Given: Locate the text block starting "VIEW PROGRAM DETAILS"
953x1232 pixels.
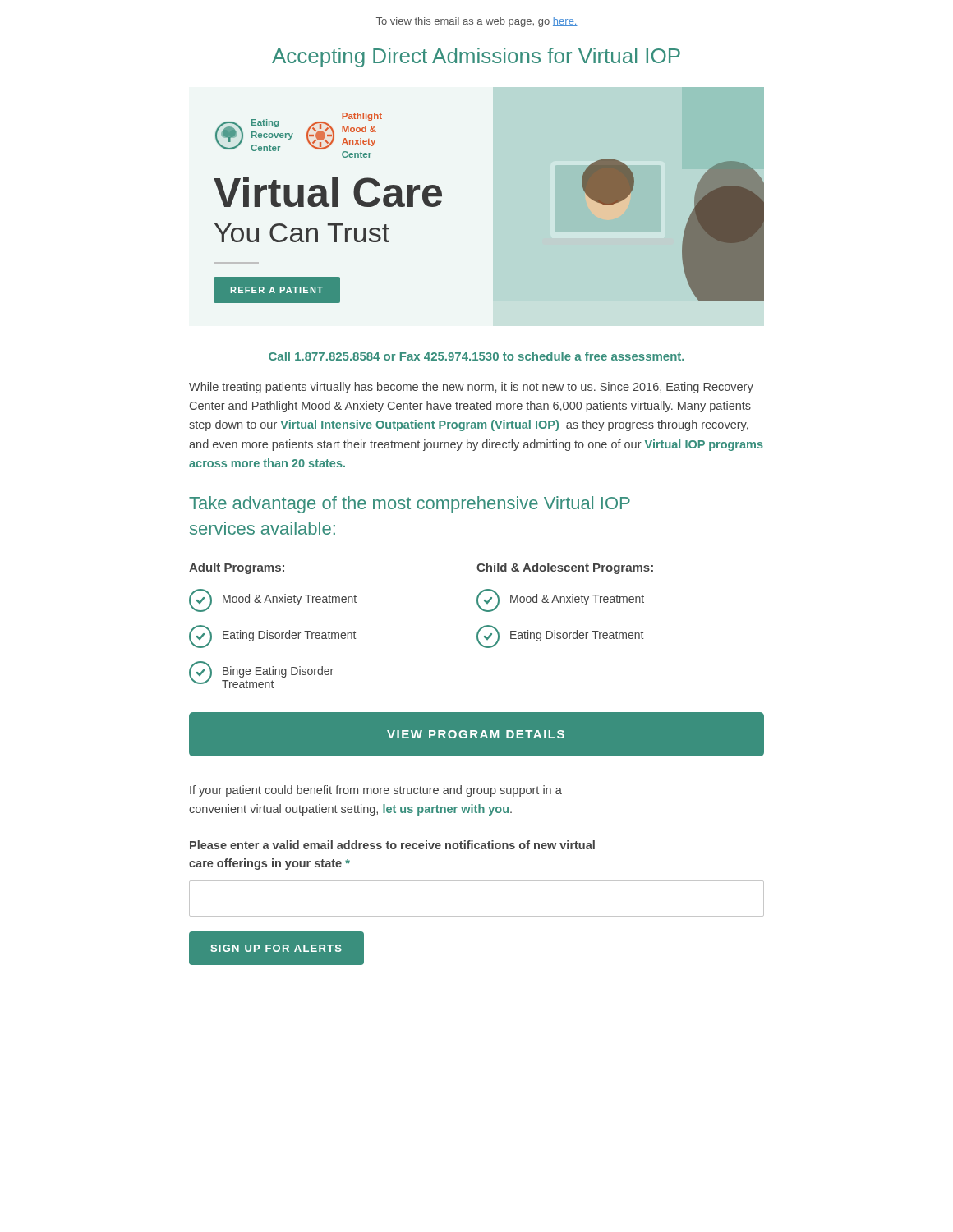Looking at the screenshot, I should (x=476, y=734).
